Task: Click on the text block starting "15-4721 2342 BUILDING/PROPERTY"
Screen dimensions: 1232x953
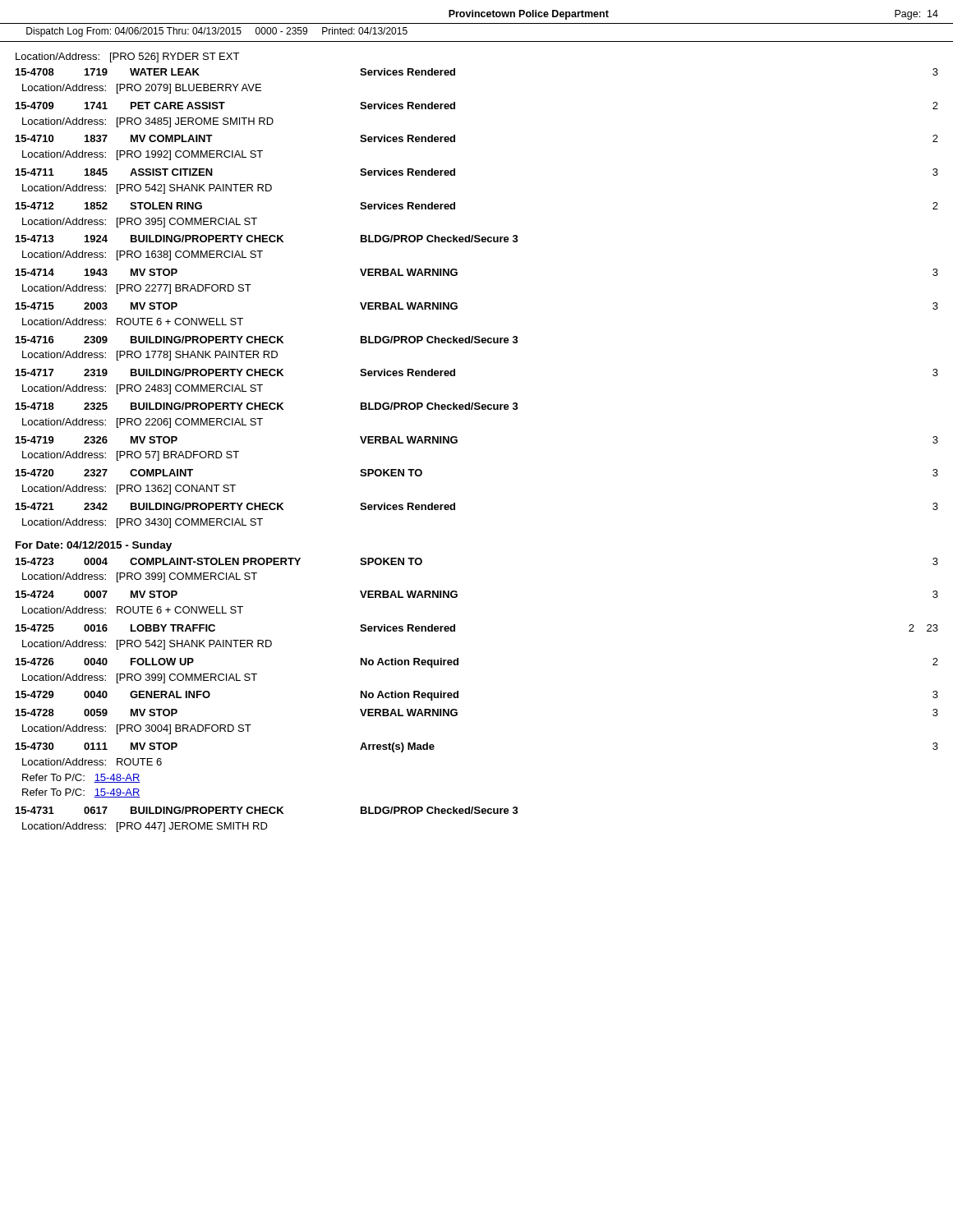Action: pyautogui.click(x=38, y=507)
